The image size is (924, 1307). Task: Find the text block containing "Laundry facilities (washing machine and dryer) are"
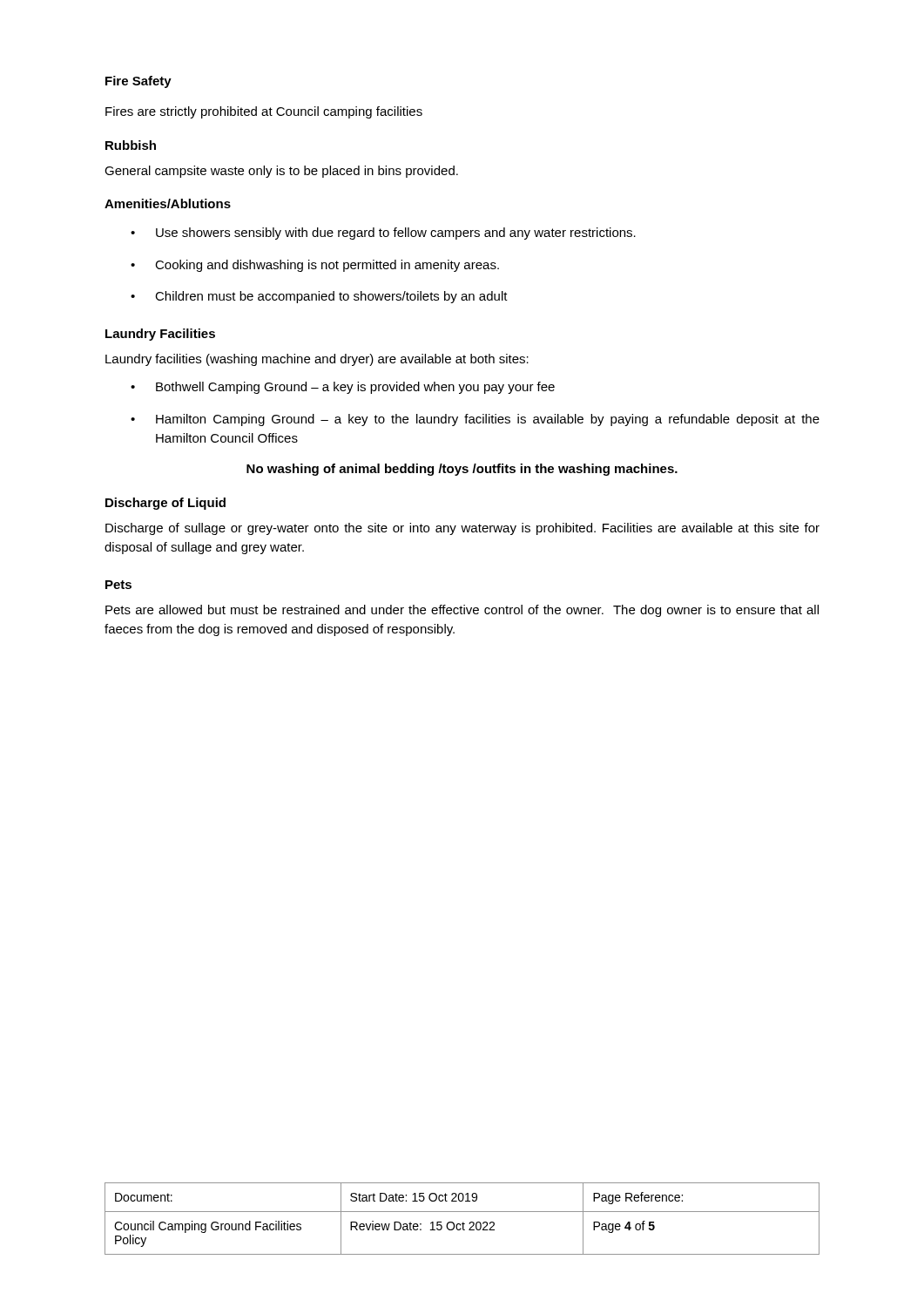(317, 358)
